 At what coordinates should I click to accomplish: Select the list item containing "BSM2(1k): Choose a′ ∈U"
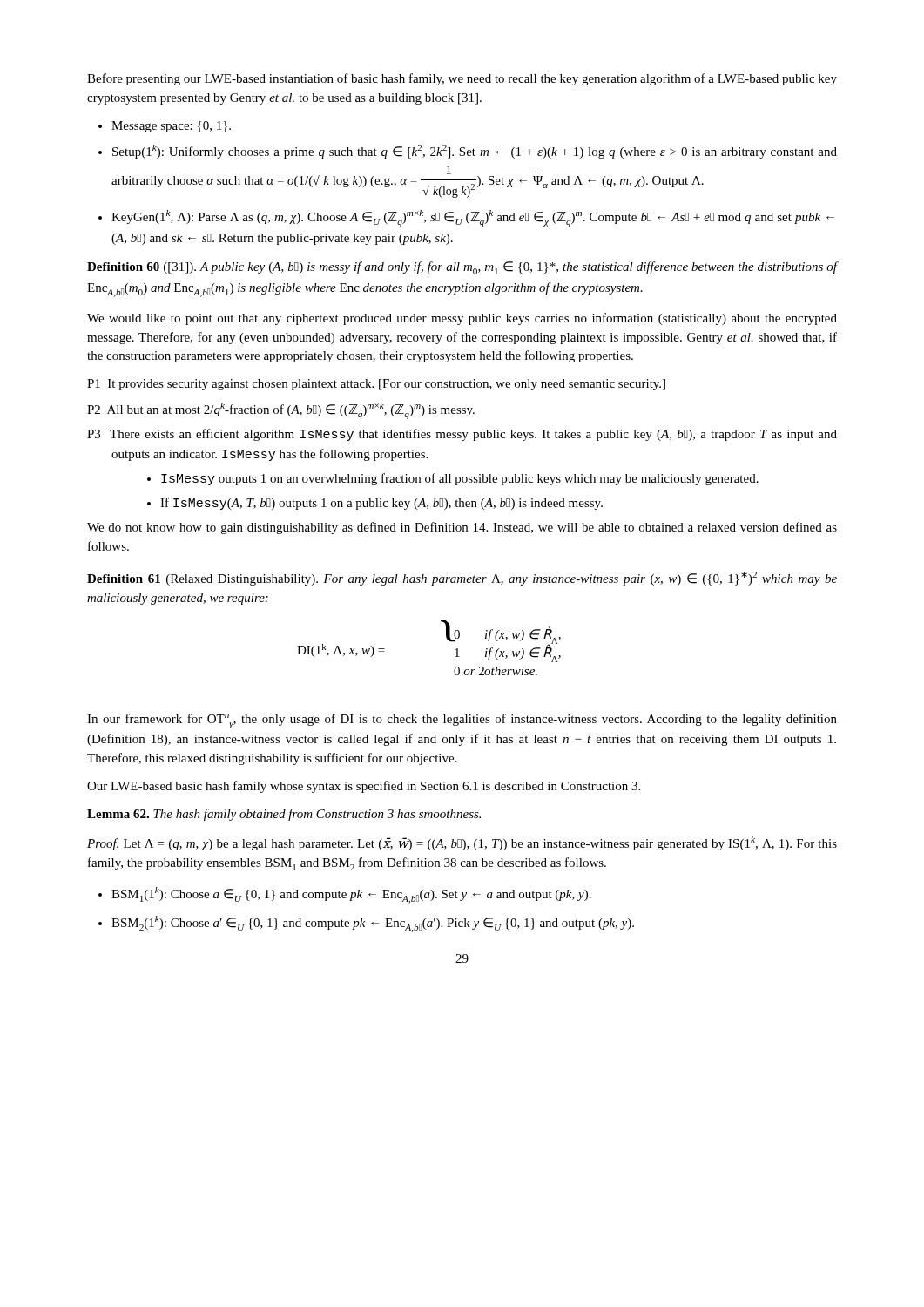point(474,923)
